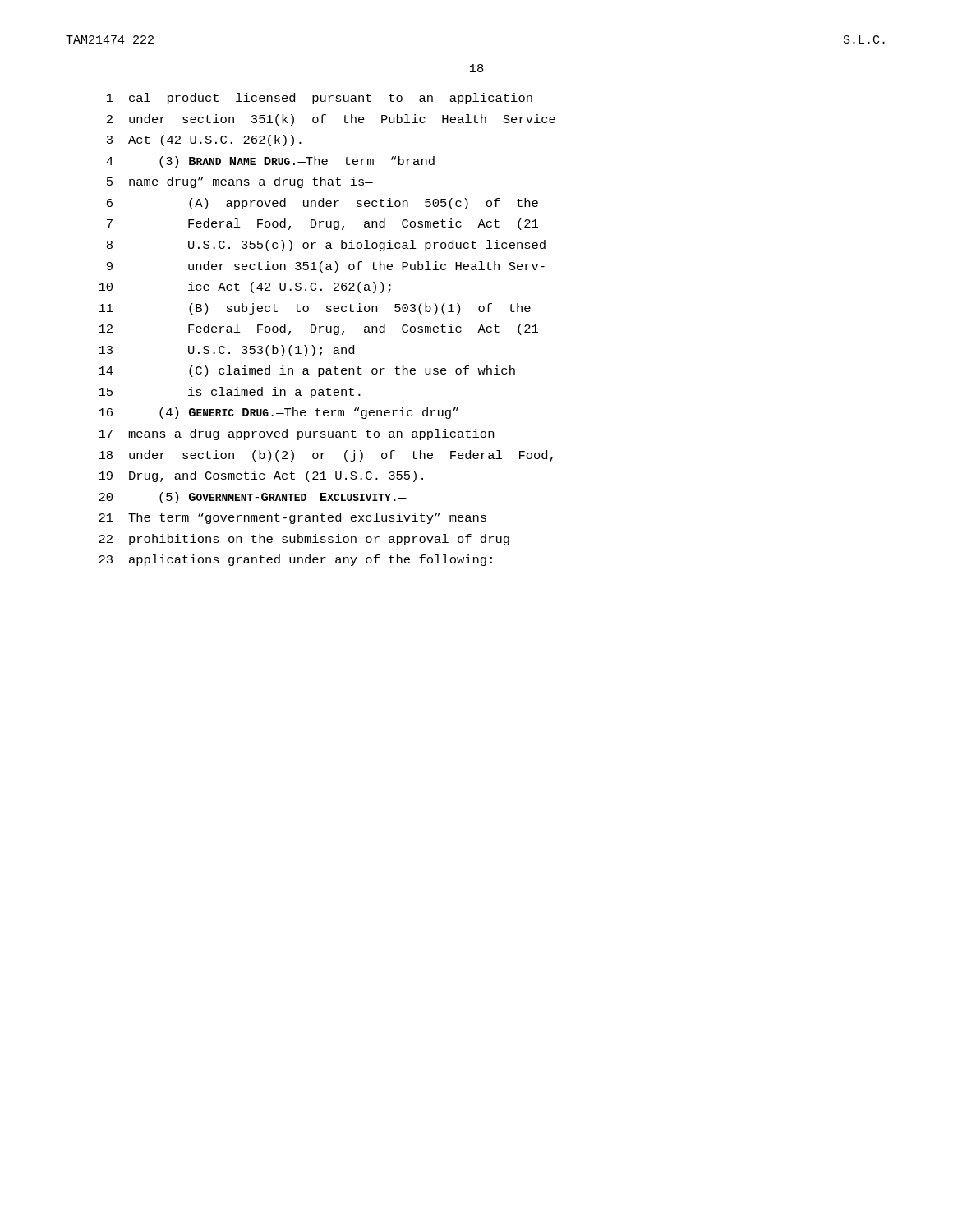Point to the passage starting "12 Federal Food, Drug, and"
Image resolution: width=953 pixels, height=1232 pixels.
476,330
